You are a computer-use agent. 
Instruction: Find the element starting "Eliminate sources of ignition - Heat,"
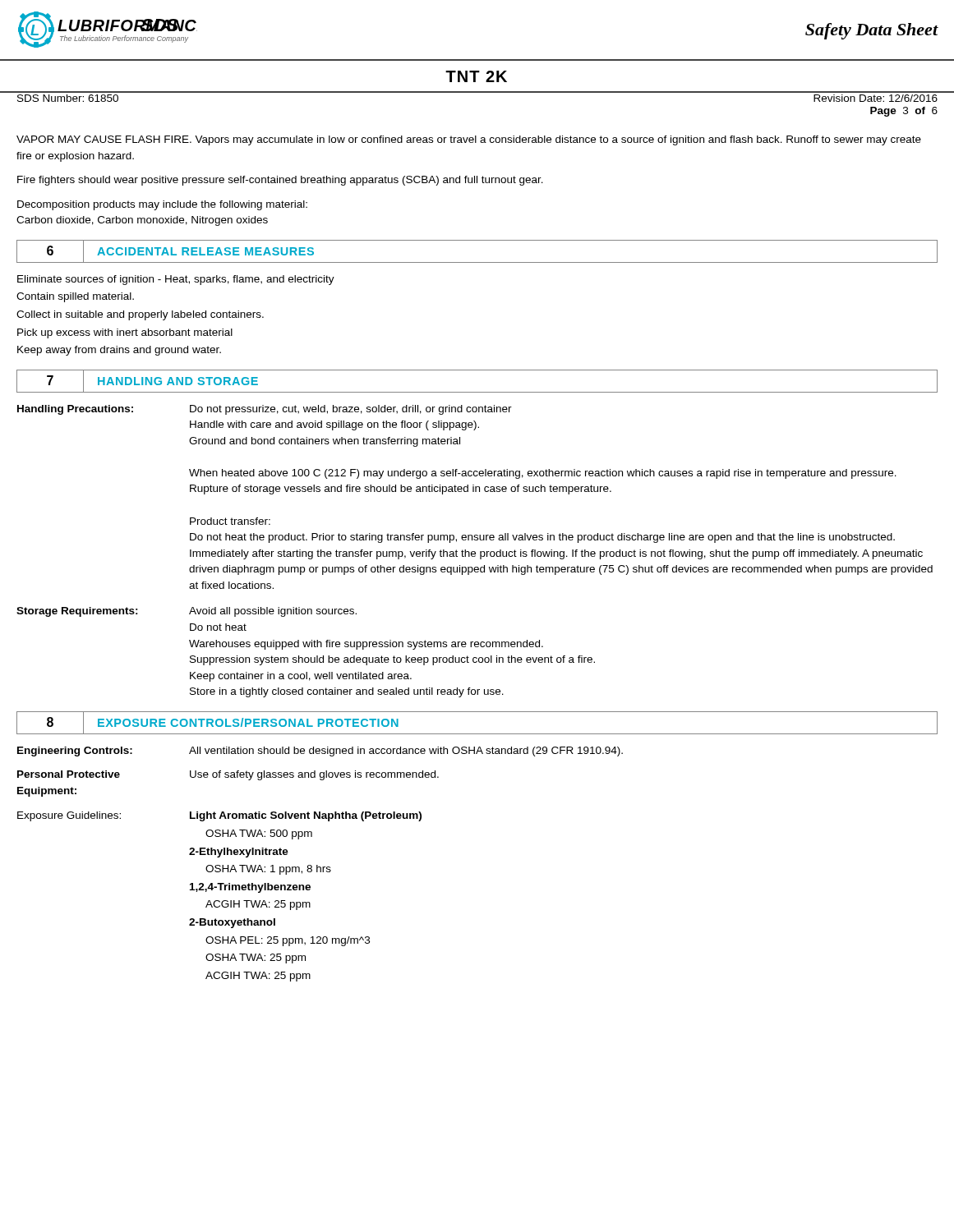175,279
